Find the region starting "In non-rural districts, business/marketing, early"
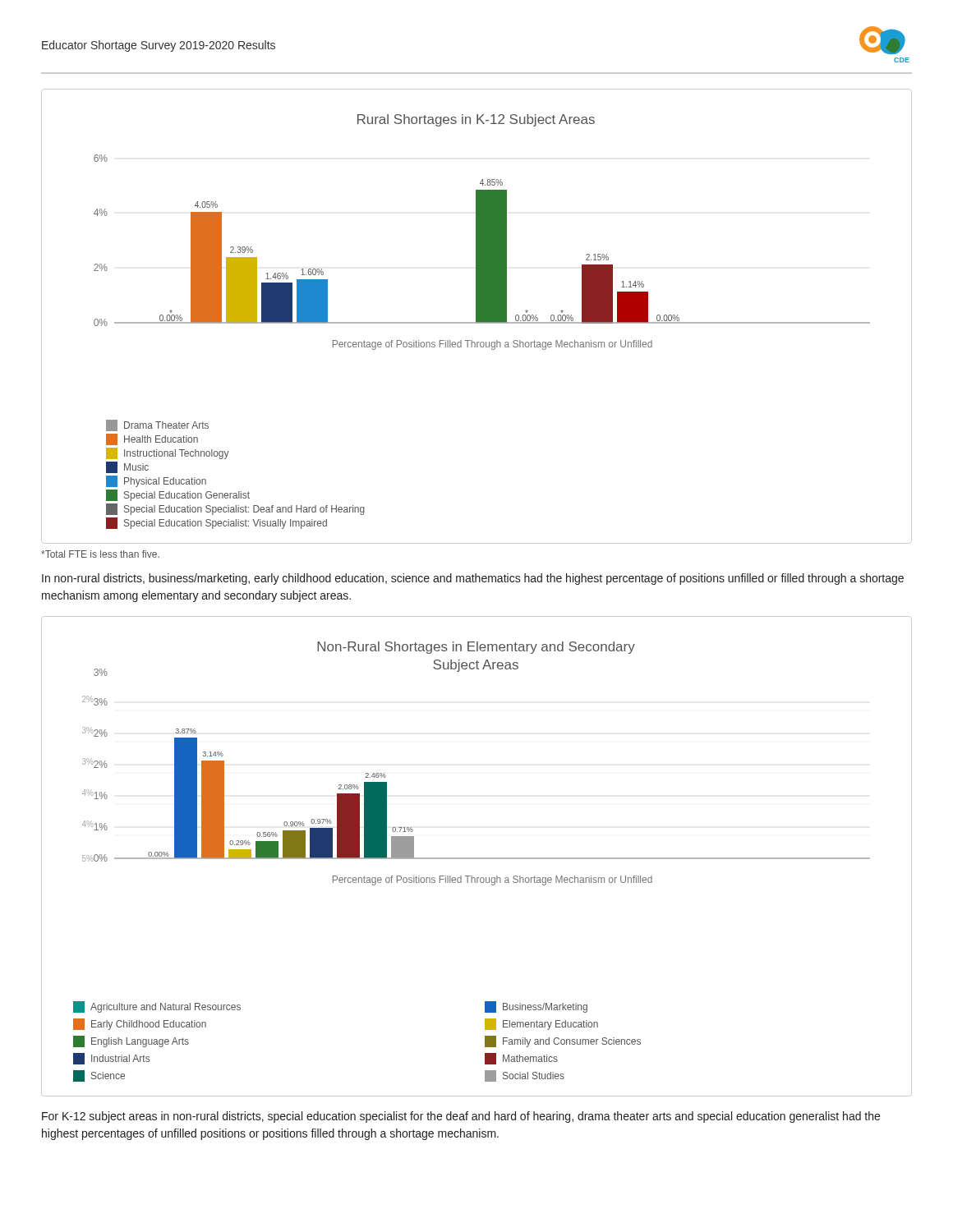The height and width of the screenshot is (1232, 953). 473,587
